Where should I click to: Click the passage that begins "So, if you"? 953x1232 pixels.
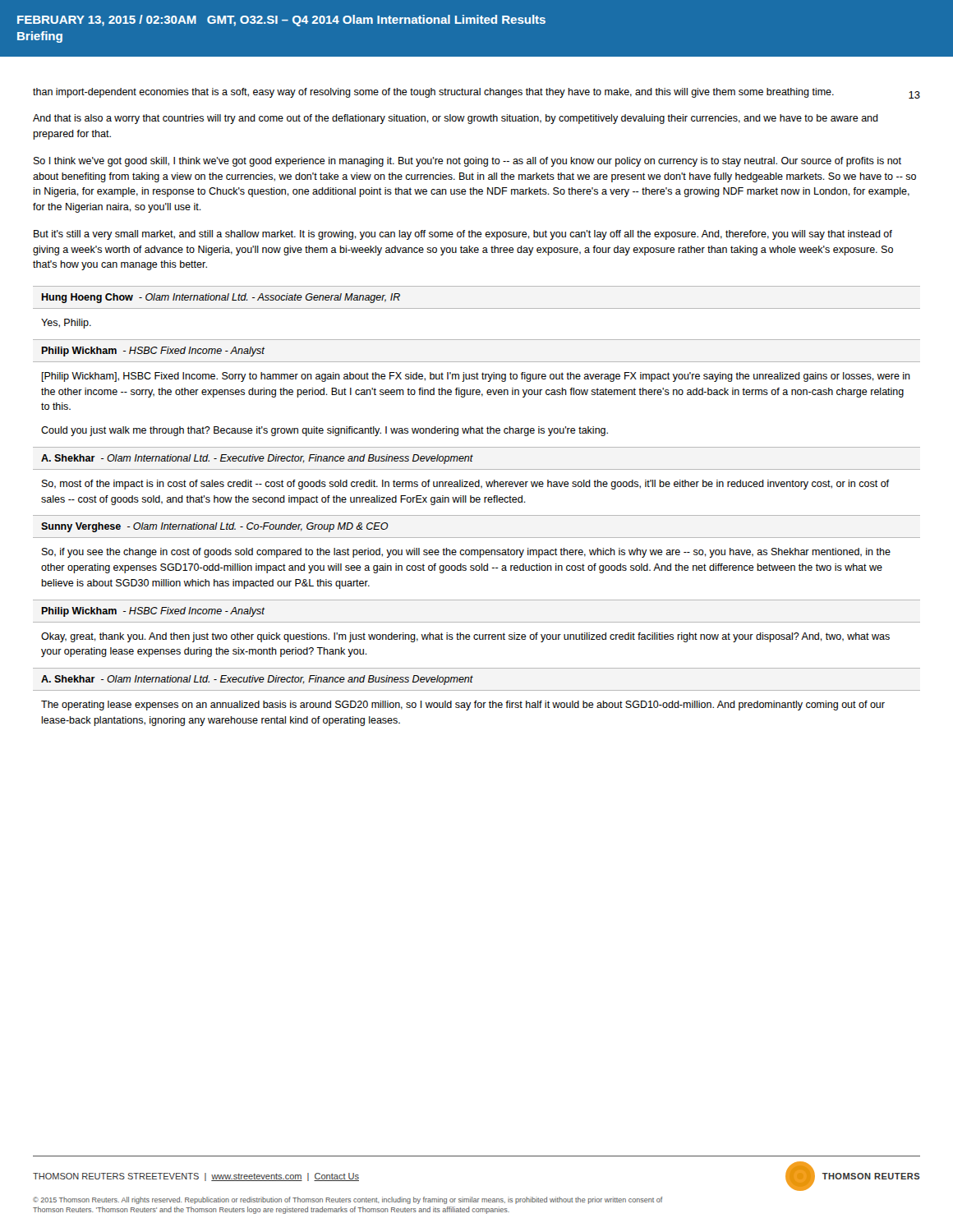pos(466,568)
